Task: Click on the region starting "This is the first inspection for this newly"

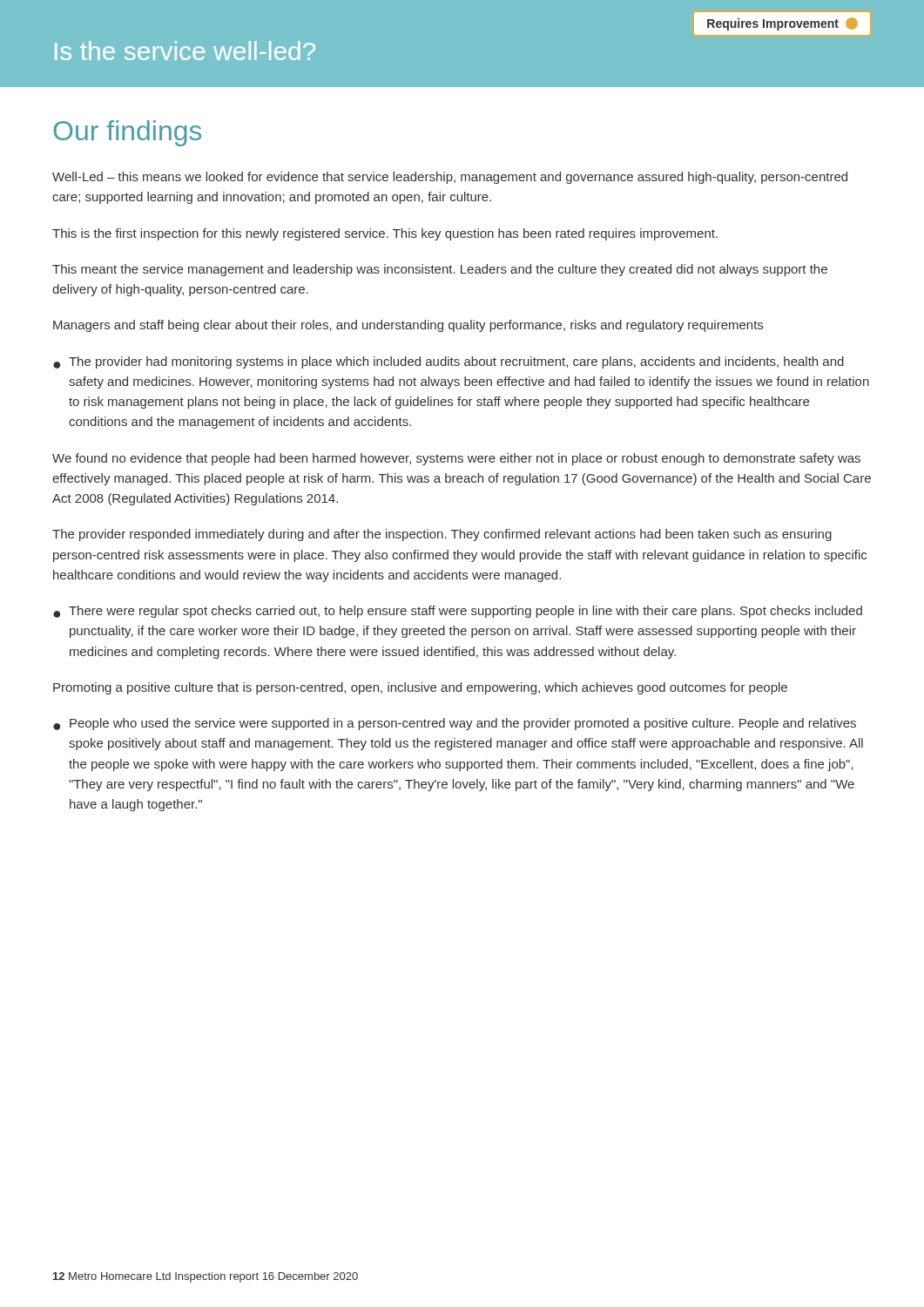Action: click(x=385, y=233)
